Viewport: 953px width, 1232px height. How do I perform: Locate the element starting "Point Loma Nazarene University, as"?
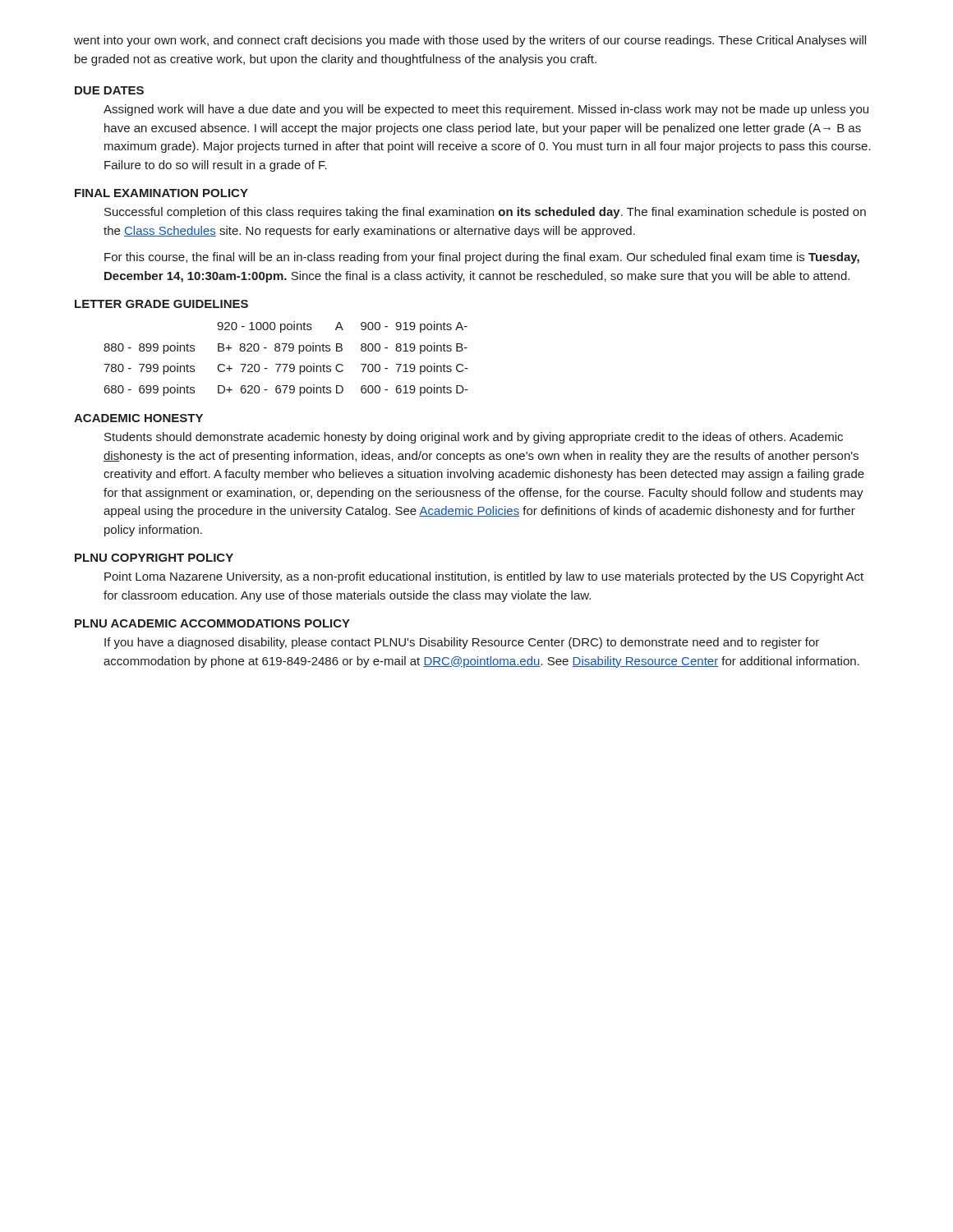coord(484,585)
